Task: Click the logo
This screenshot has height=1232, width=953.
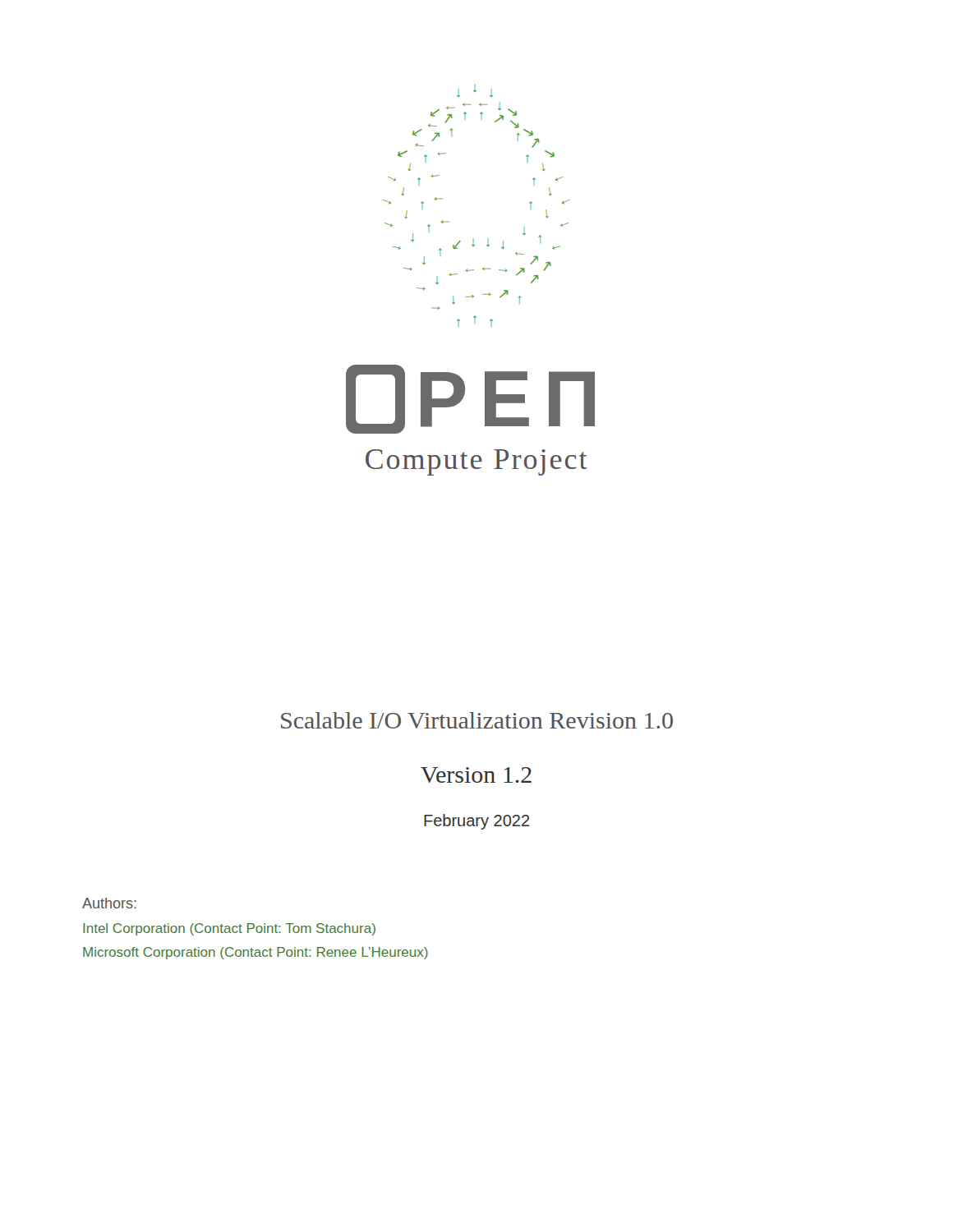Action: tap(476, 275)
